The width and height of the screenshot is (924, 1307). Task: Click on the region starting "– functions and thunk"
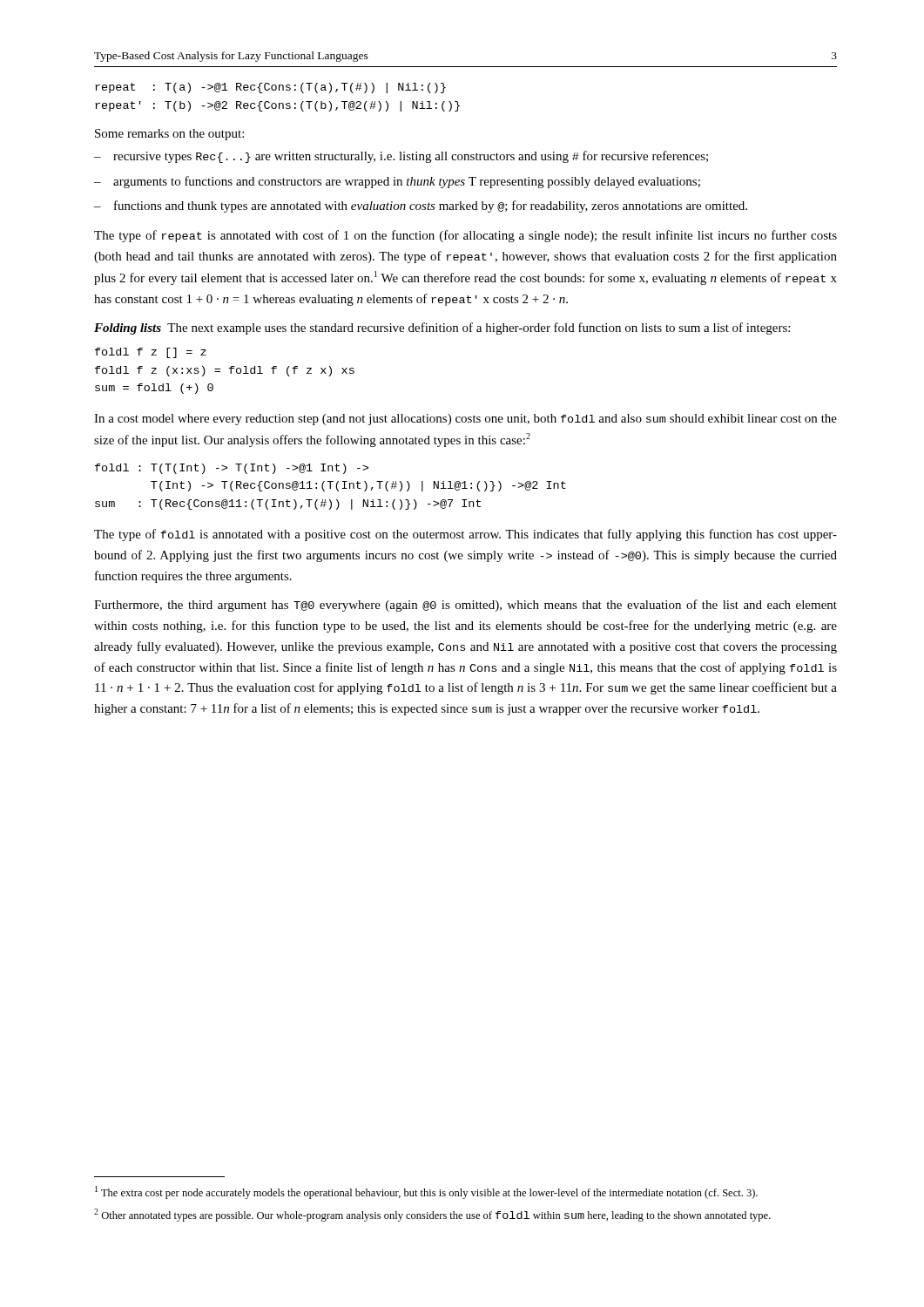pyautogui.click(x=465, y=207)
